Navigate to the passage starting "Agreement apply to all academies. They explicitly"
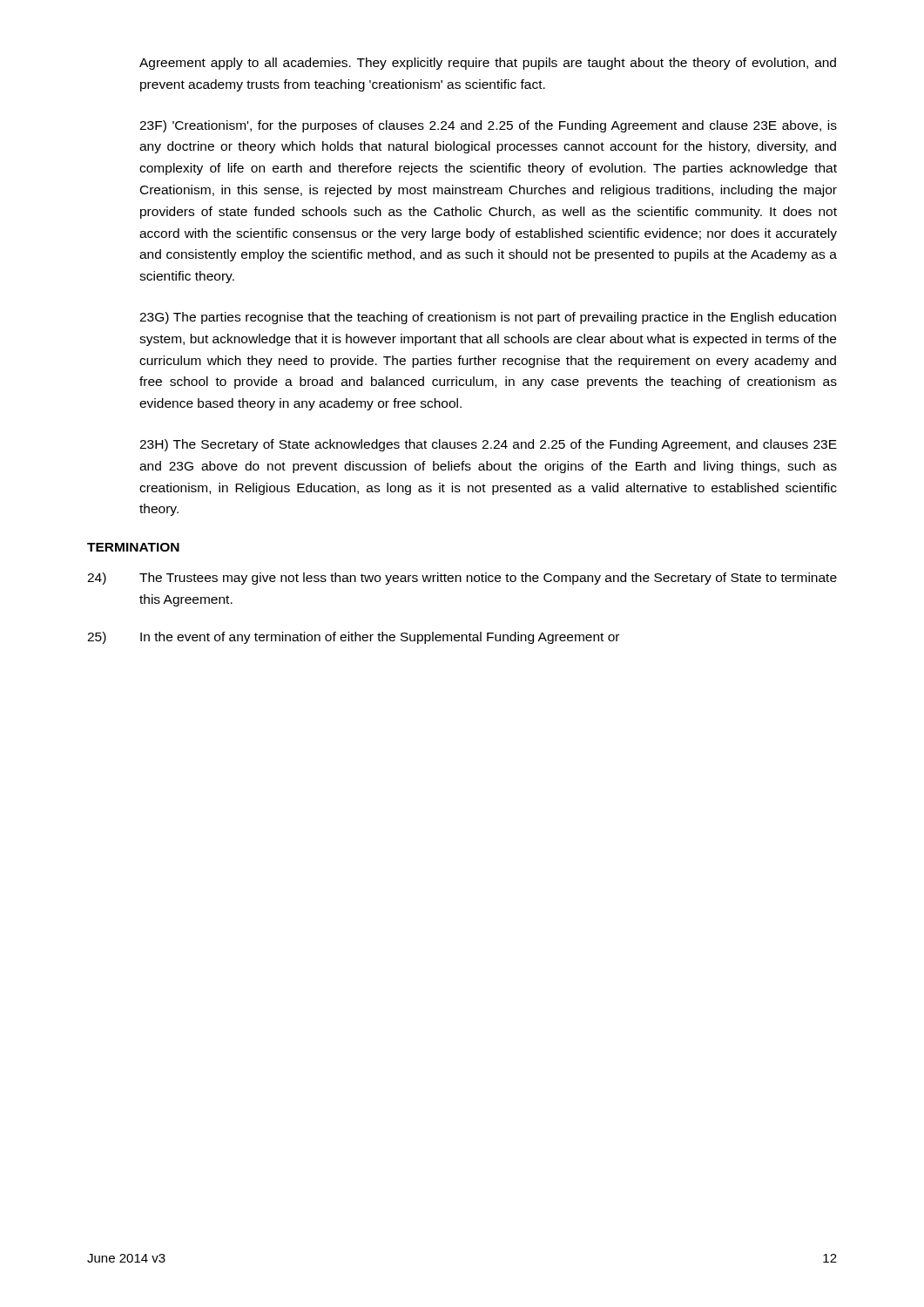 pos(488,73)
